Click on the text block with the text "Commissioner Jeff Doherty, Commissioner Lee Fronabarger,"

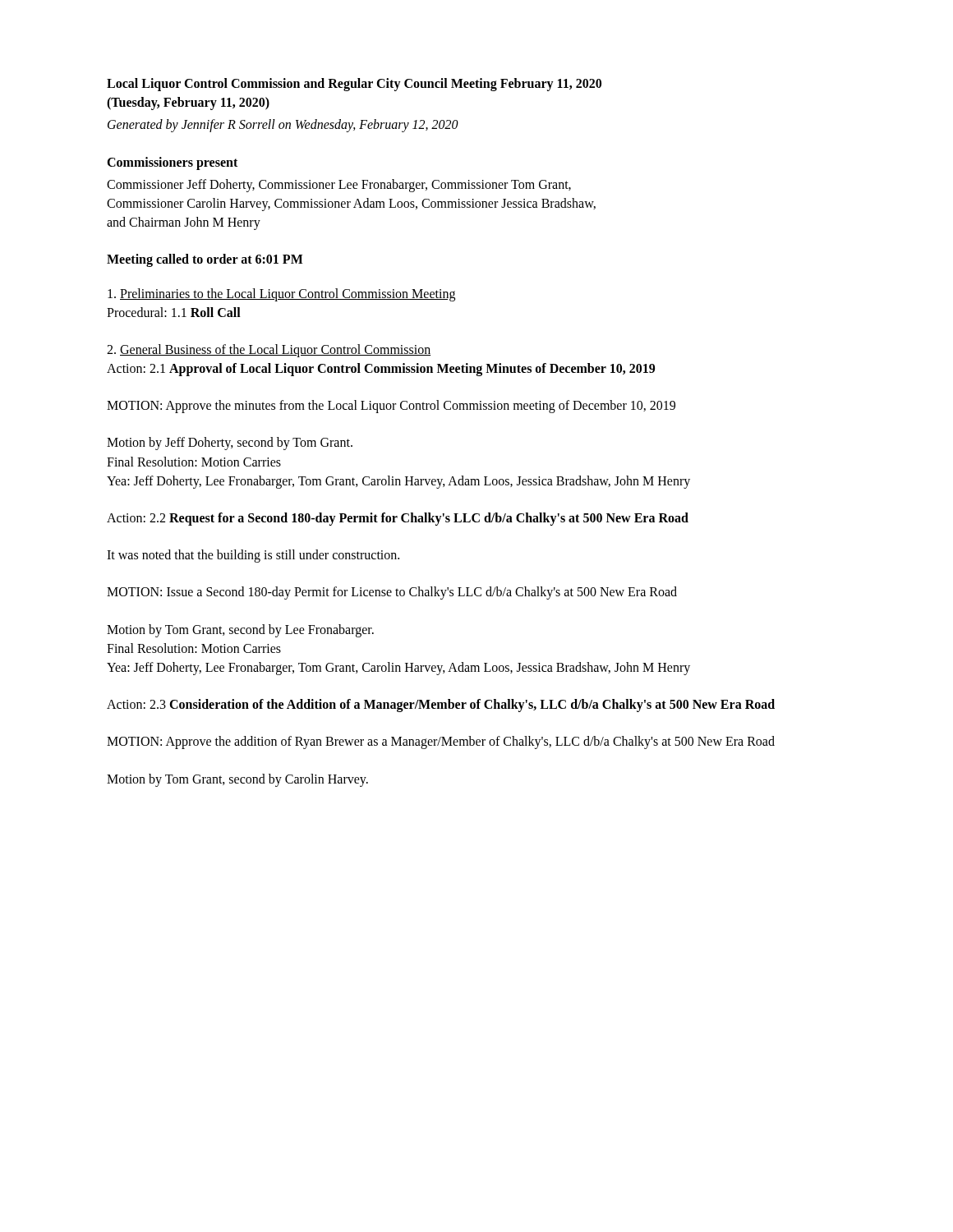coord(476,203)
